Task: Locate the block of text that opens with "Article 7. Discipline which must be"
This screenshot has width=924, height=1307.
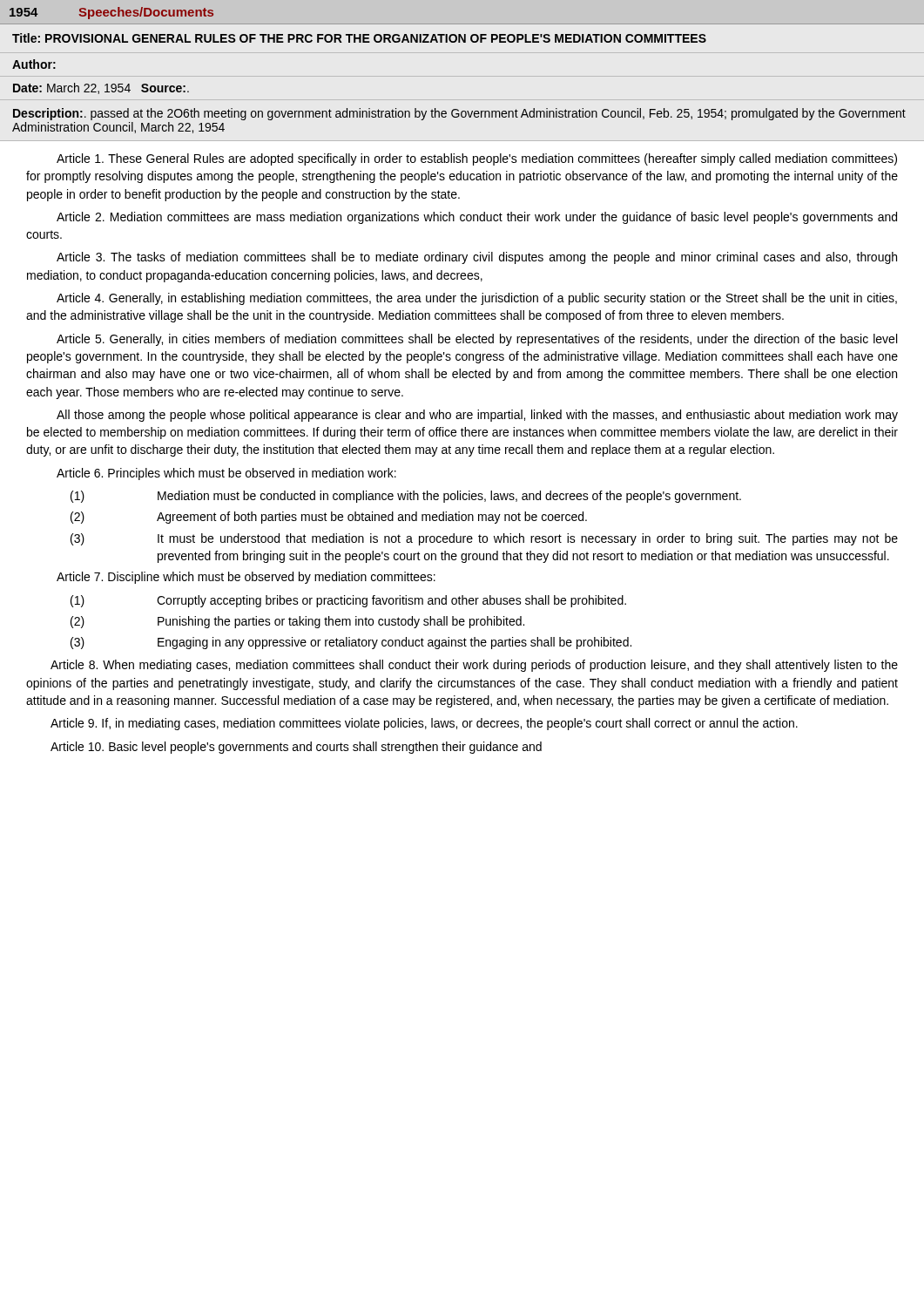Action: pos(246,578)
